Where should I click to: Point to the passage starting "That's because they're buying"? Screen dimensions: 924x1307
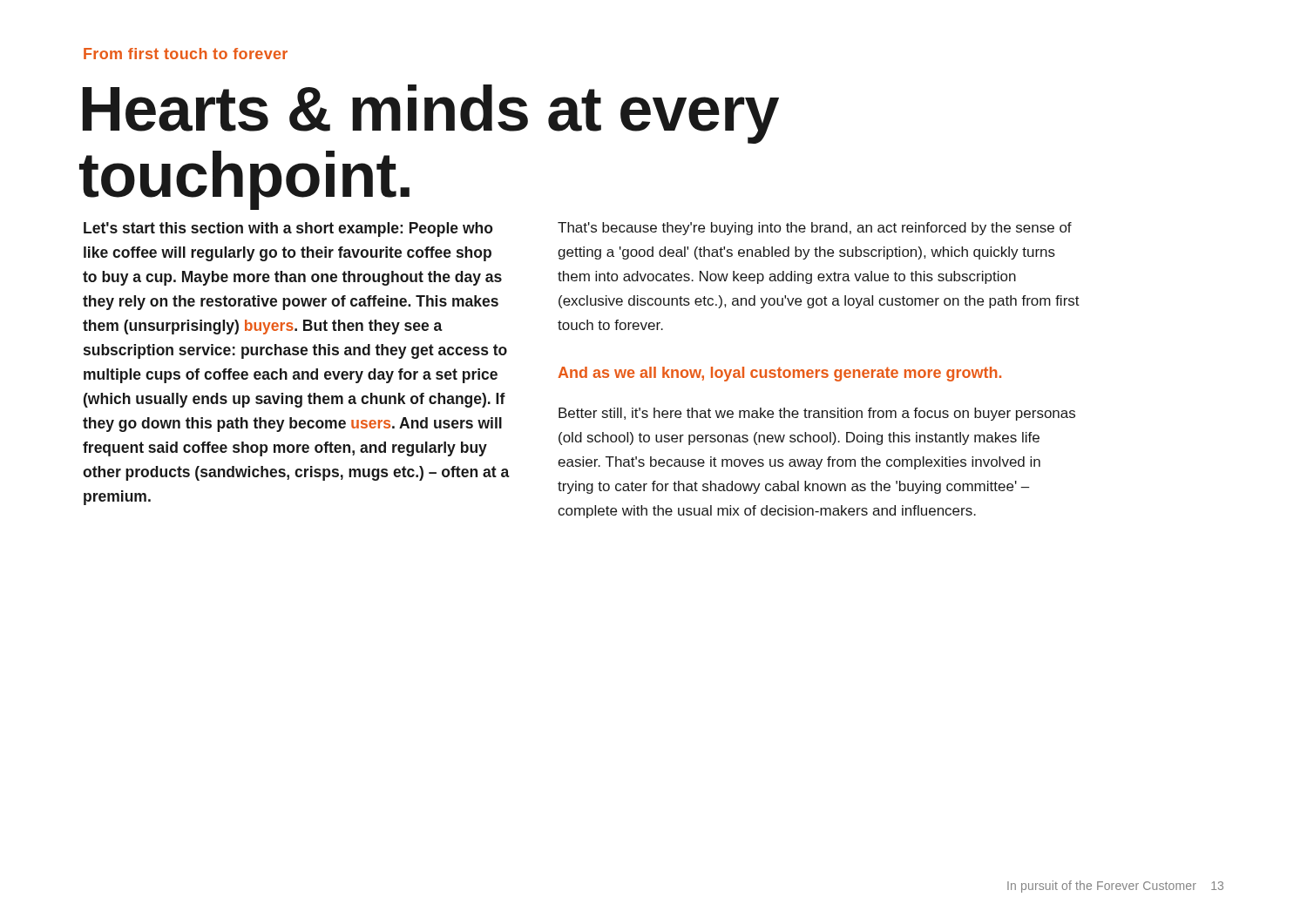point(818,277)
